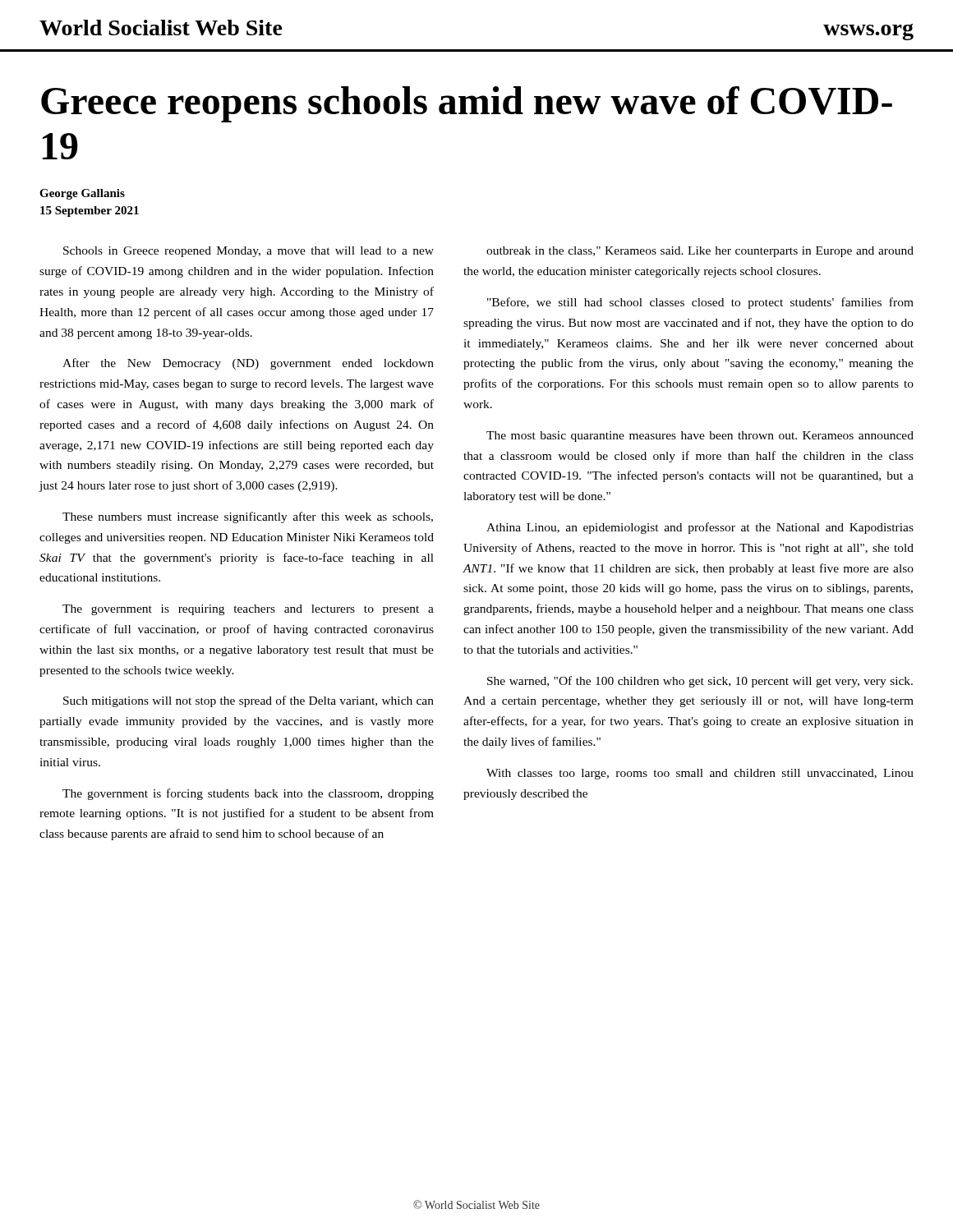Locate the text block that reads "Schools in Greece"
953x1232 pixels.
[237, 543]
